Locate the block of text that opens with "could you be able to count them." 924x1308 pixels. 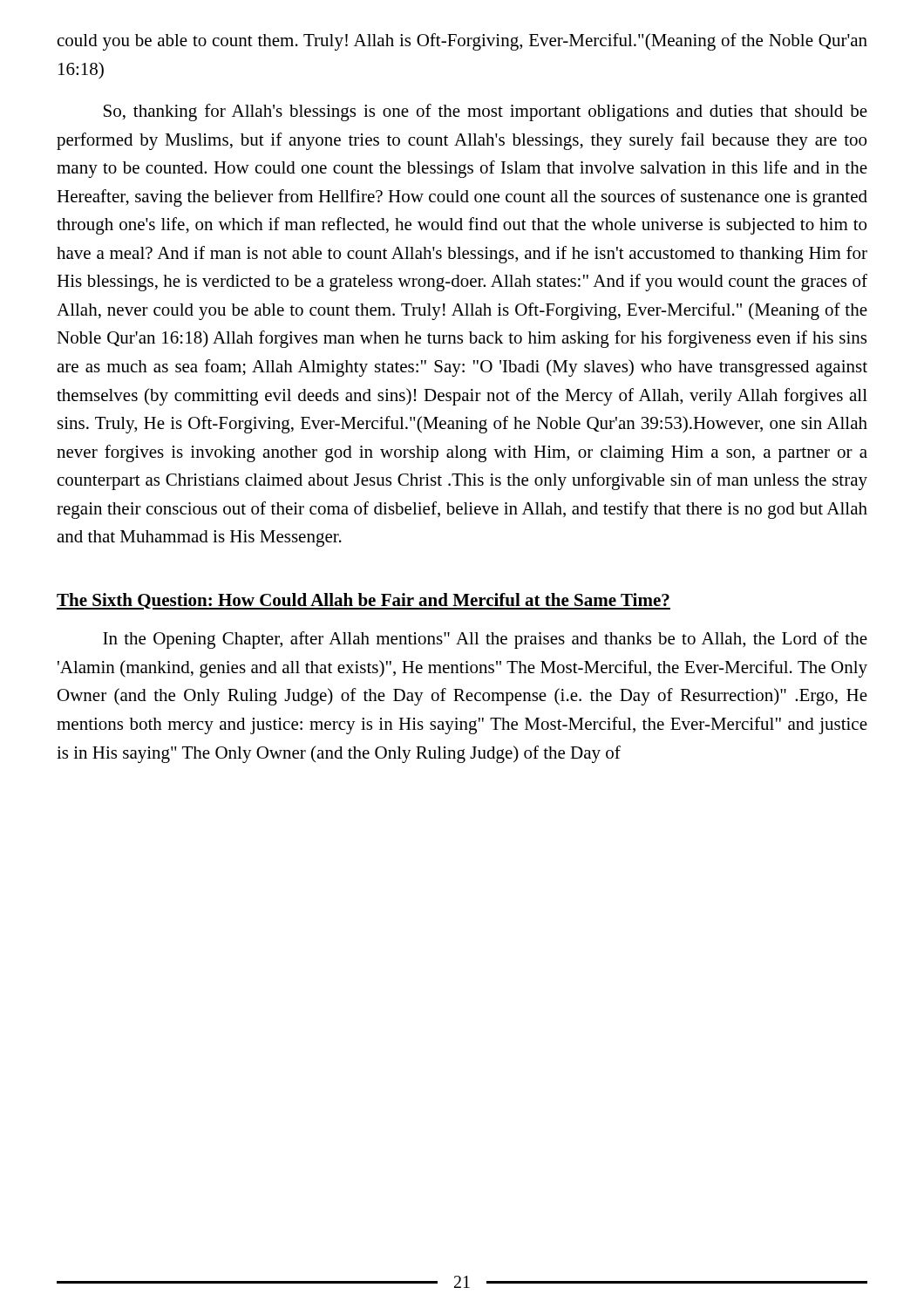tap(462, 54)
